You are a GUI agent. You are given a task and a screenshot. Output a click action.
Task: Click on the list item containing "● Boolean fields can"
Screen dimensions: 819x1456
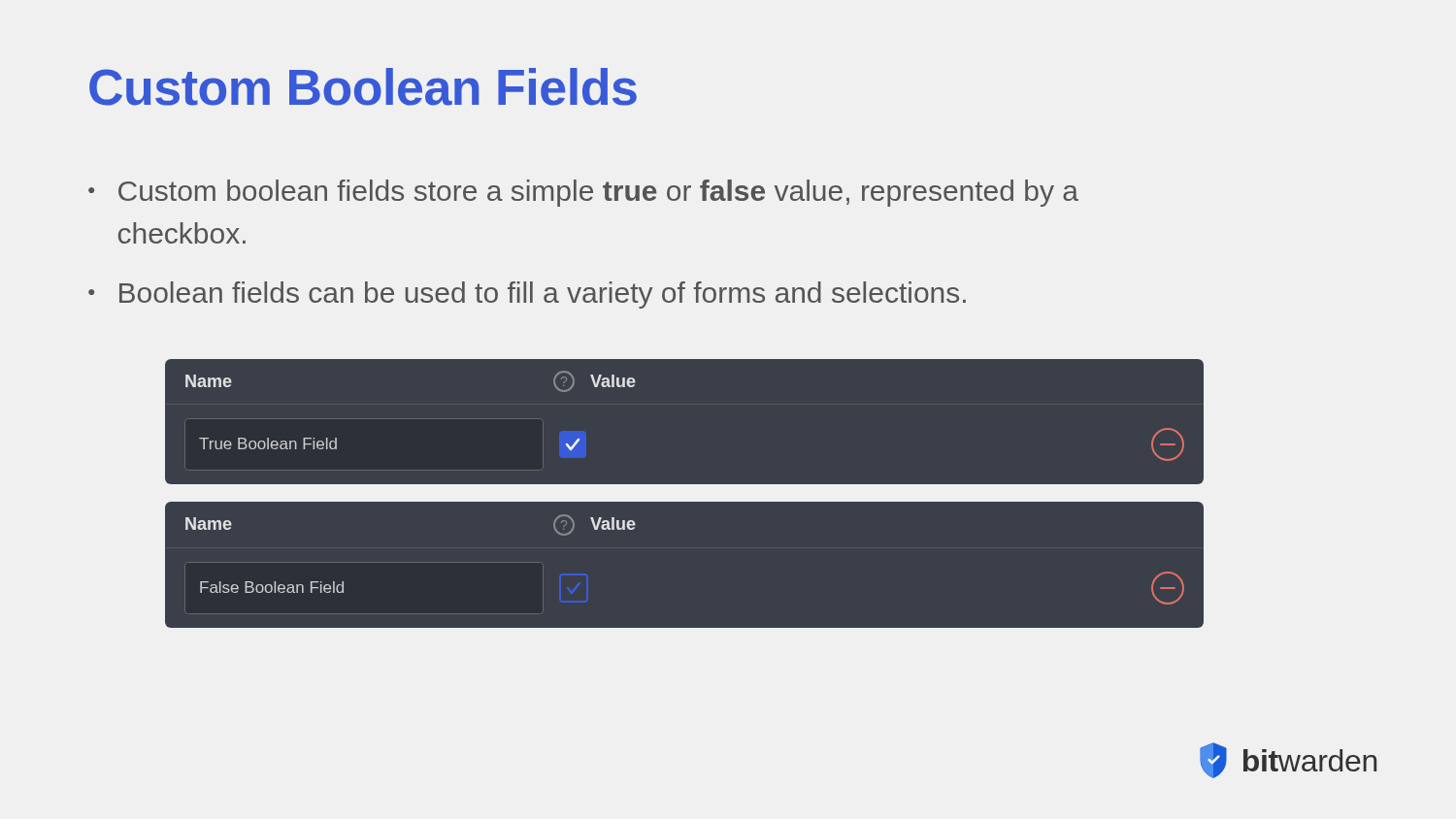(x=528, y=293)
